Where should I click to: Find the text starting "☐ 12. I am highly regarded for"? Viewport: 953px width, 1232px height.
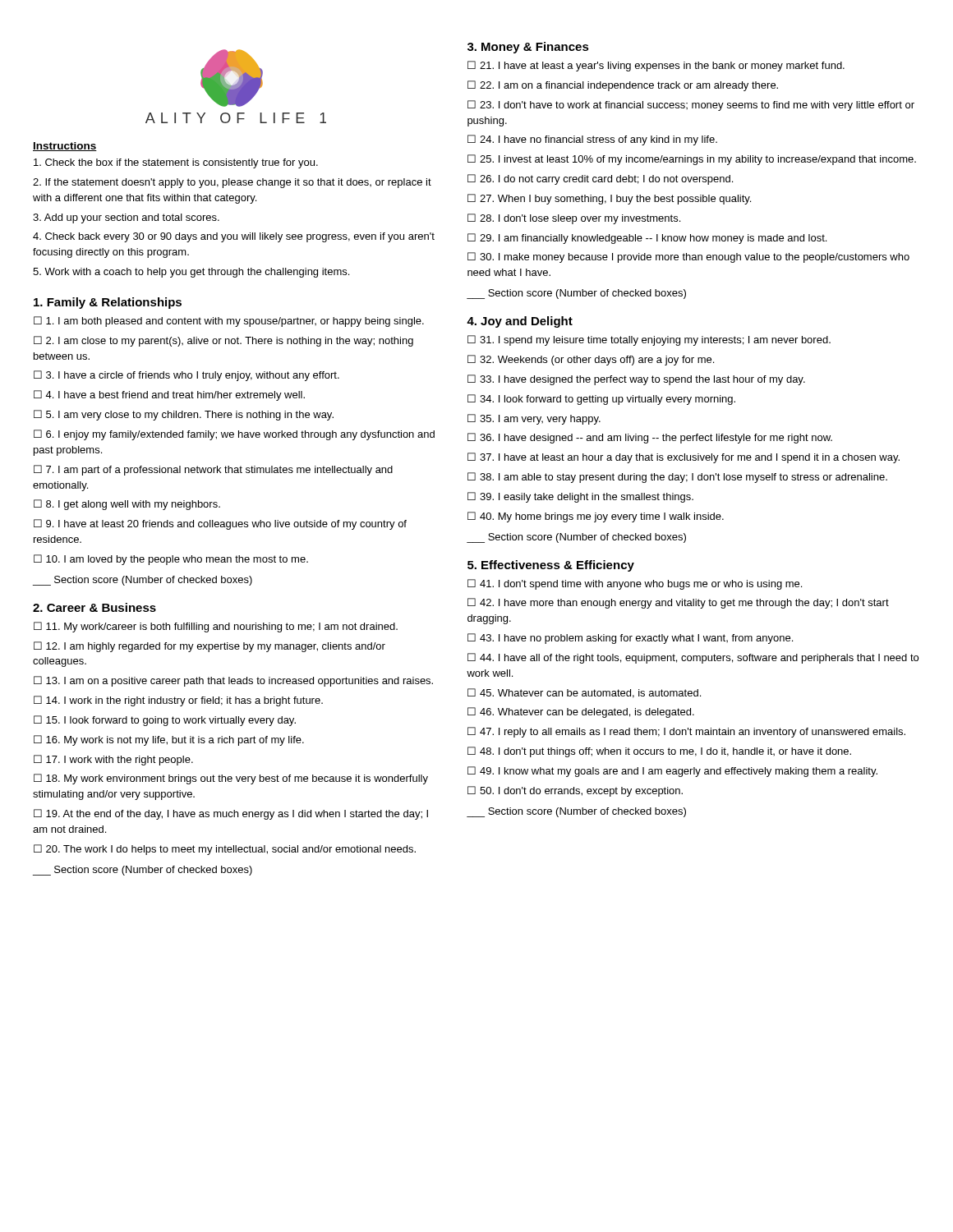(x=209, y=653)
